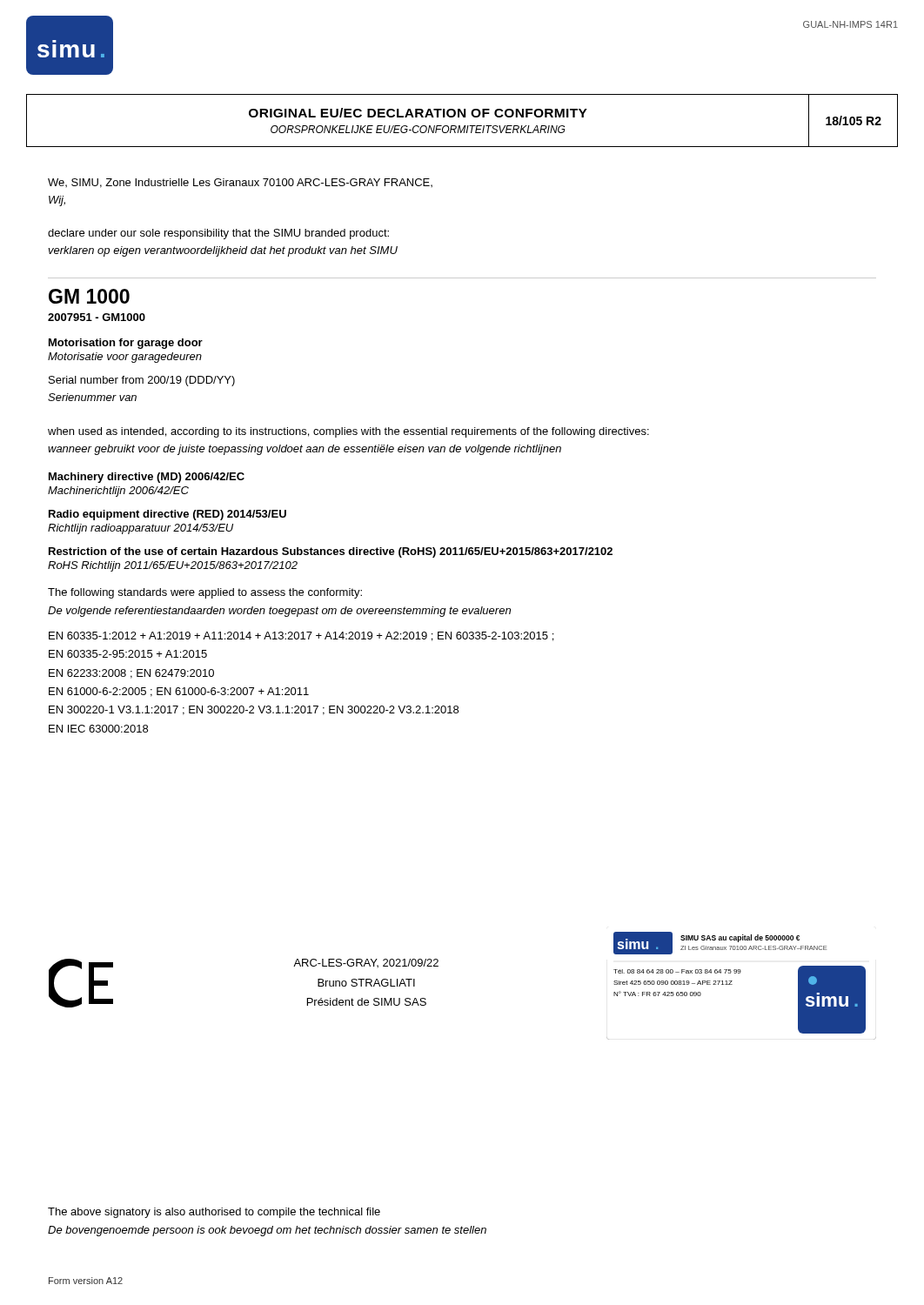The image size is (924, 1305).
Task: Click on the region starting "Radio equipment directive (RED) 2014/53/EU"
Action: coord(167,514)
